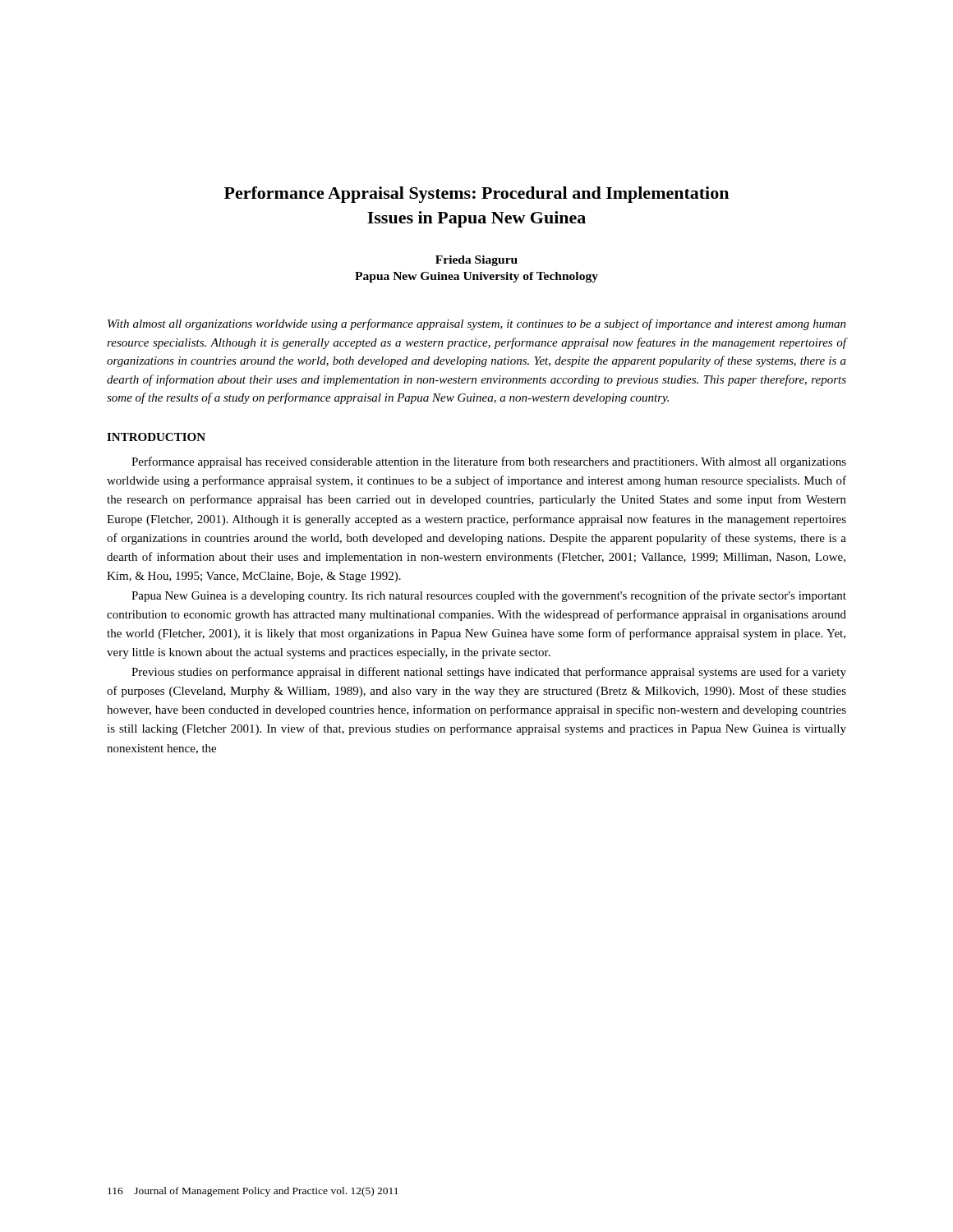This screenshot has width=953, height=1232.
Task: Navigate to the text block starting "Frieda Siaguru Papua New Guinea University of Technology"
Action: 476,268
